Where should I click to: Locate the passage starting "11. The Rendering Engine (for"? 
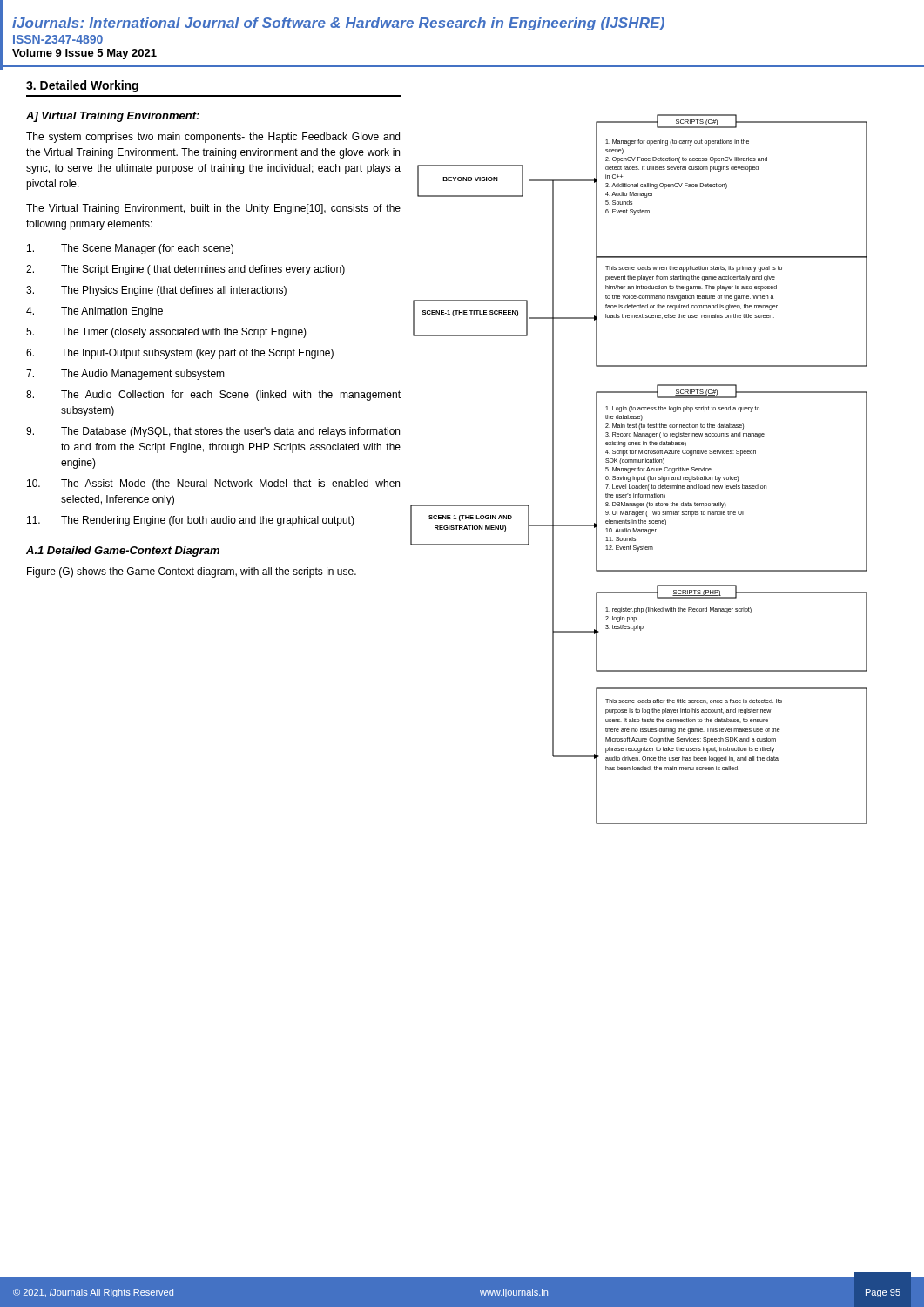click(213, 520)
